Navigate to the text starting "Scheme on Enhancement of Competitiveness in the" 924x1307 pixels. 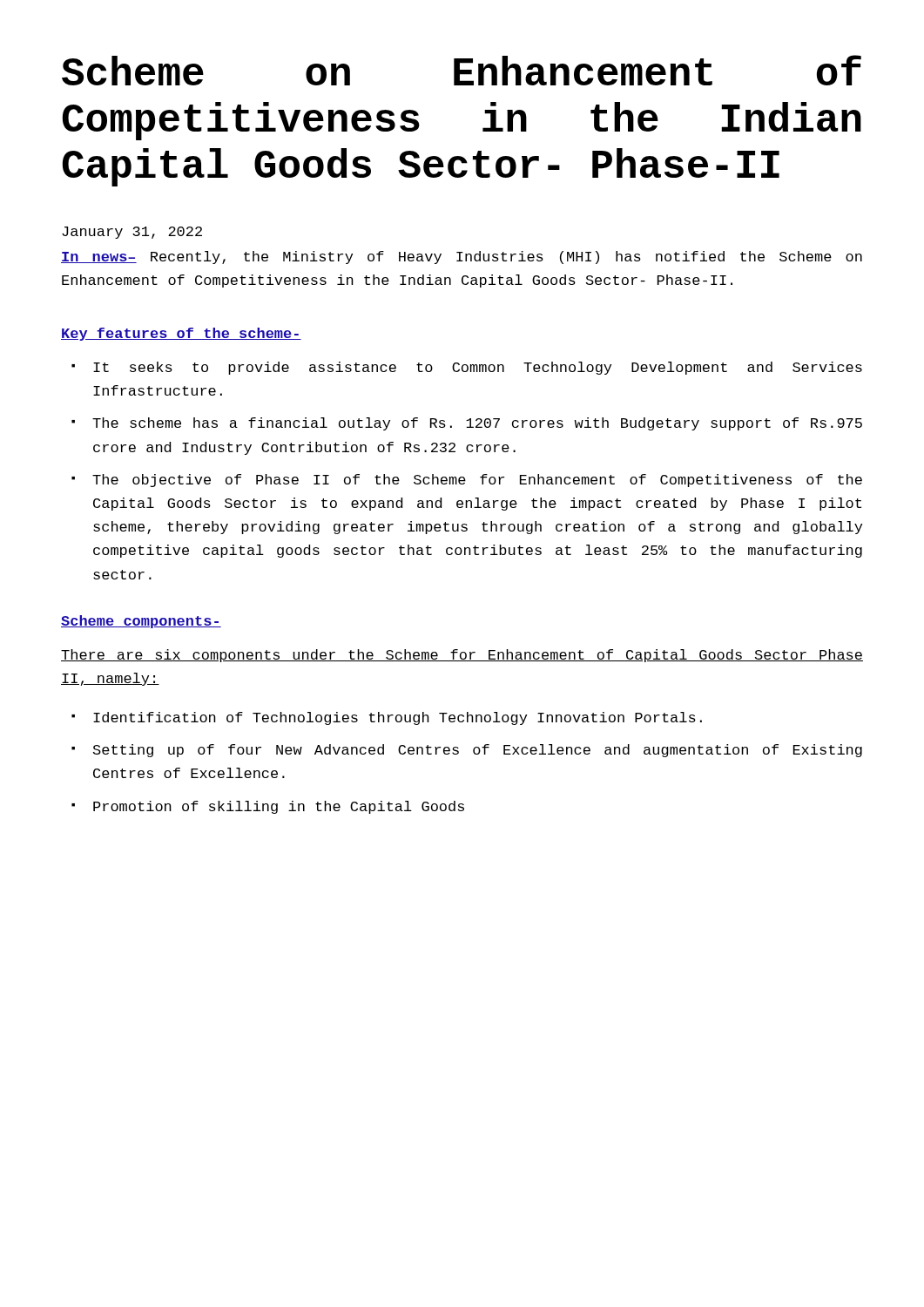[x=462, y=121]
